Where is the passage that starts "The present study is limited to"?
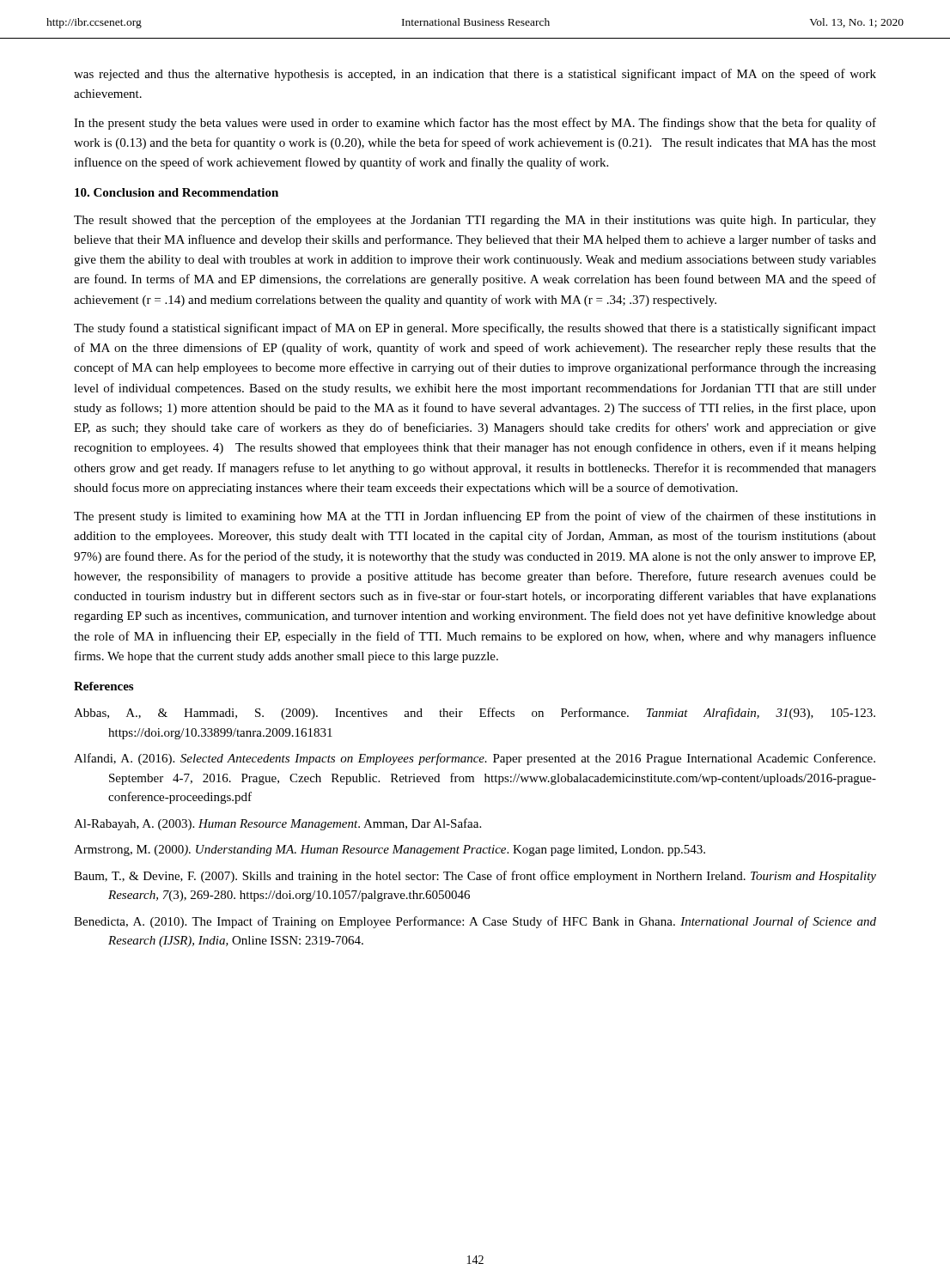The width and height of the screenshot is (950, 1288). (x=475, y=586)
